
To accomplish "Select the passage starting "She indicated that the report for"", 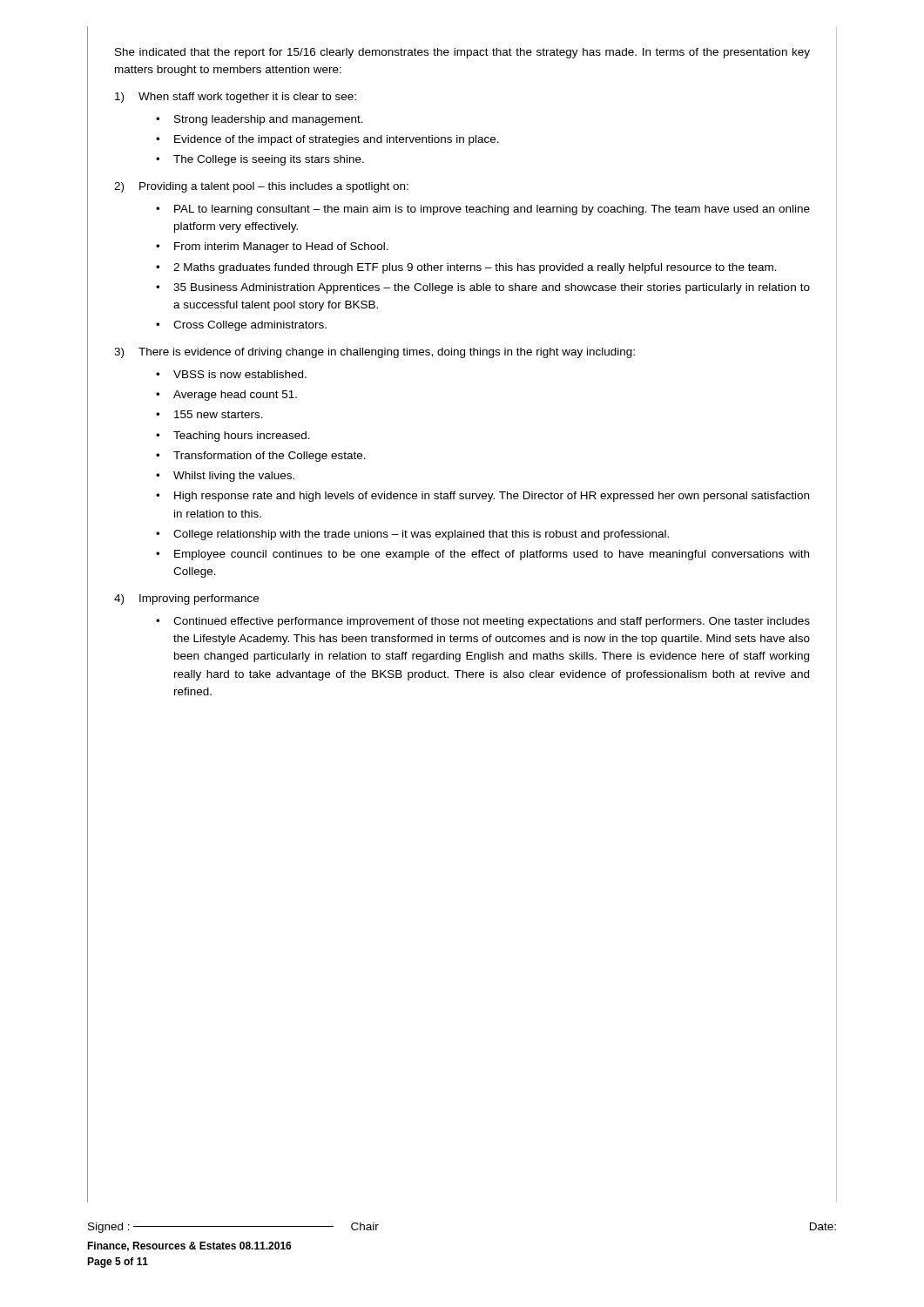I will pos(462,61).
